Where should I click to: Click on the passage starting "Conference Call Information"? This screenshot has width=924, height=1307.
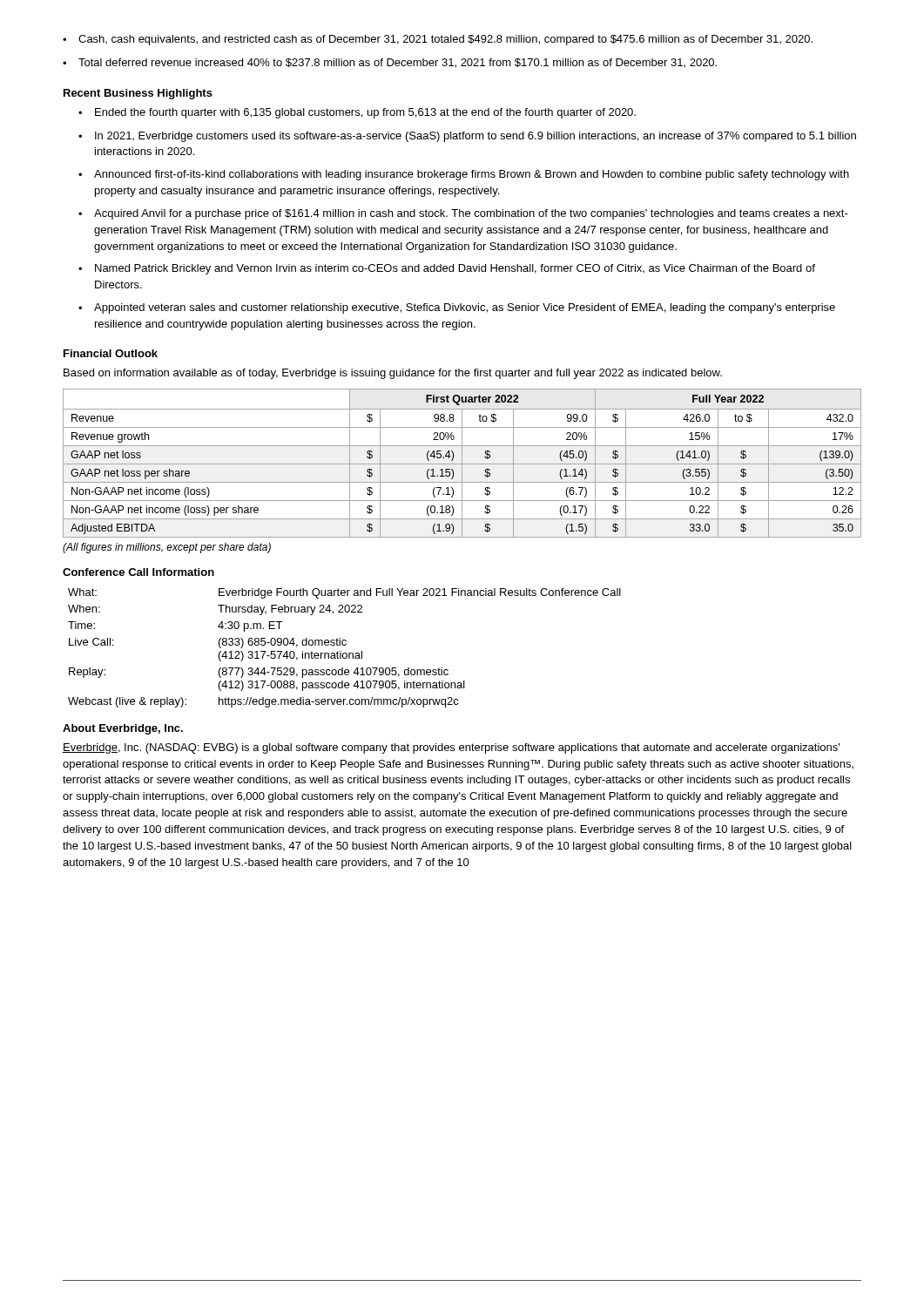coord(139,572)
